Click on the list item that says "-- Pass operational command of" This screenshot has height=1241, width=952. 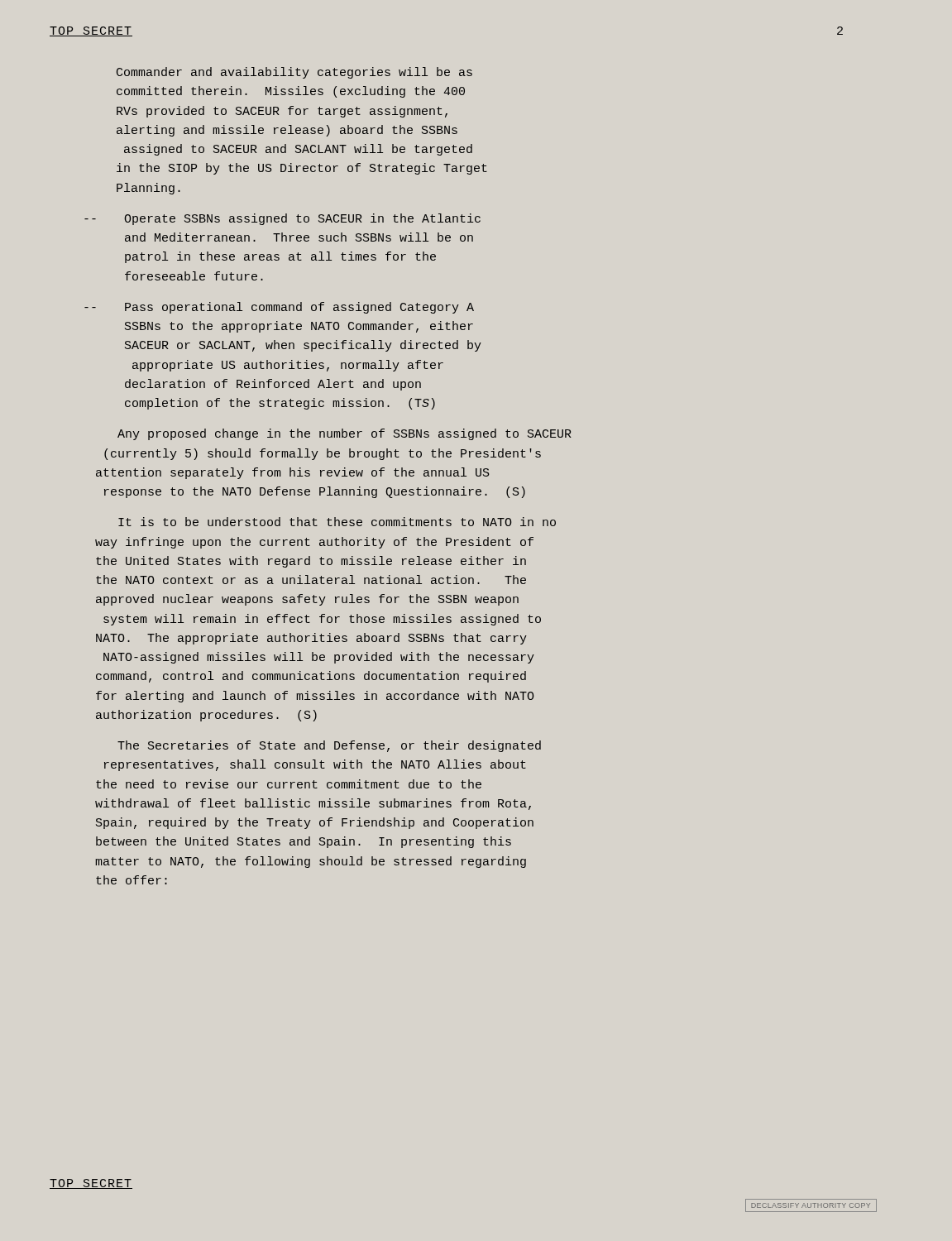[x=463, y=356]
